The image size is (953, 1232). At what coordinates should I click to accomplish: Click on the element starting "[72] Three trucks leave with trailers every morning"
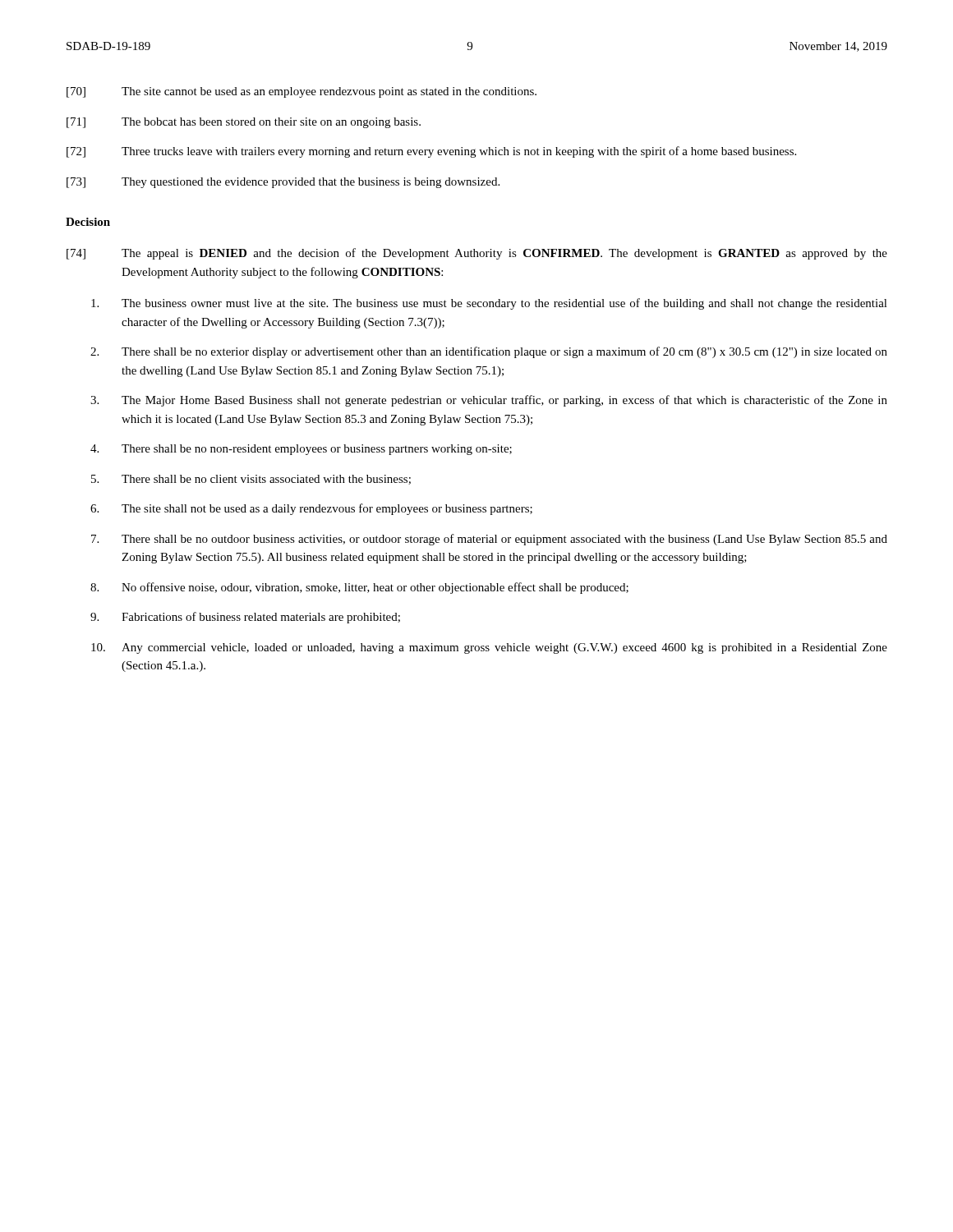point(476,151)
